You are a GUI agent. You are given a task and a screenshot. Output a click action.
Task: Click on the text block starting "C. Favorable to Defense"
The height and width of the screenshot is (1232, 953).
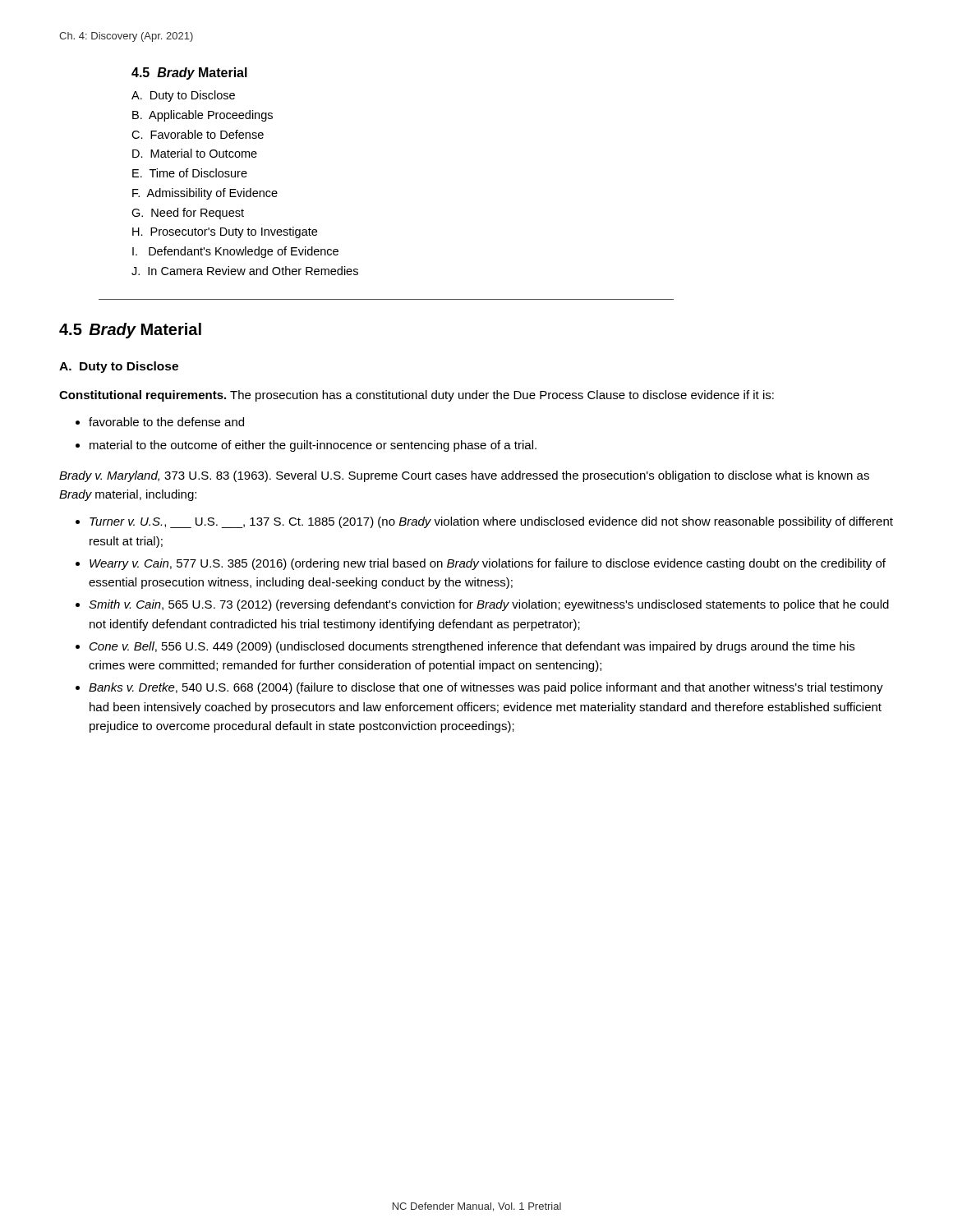[198, 134]
